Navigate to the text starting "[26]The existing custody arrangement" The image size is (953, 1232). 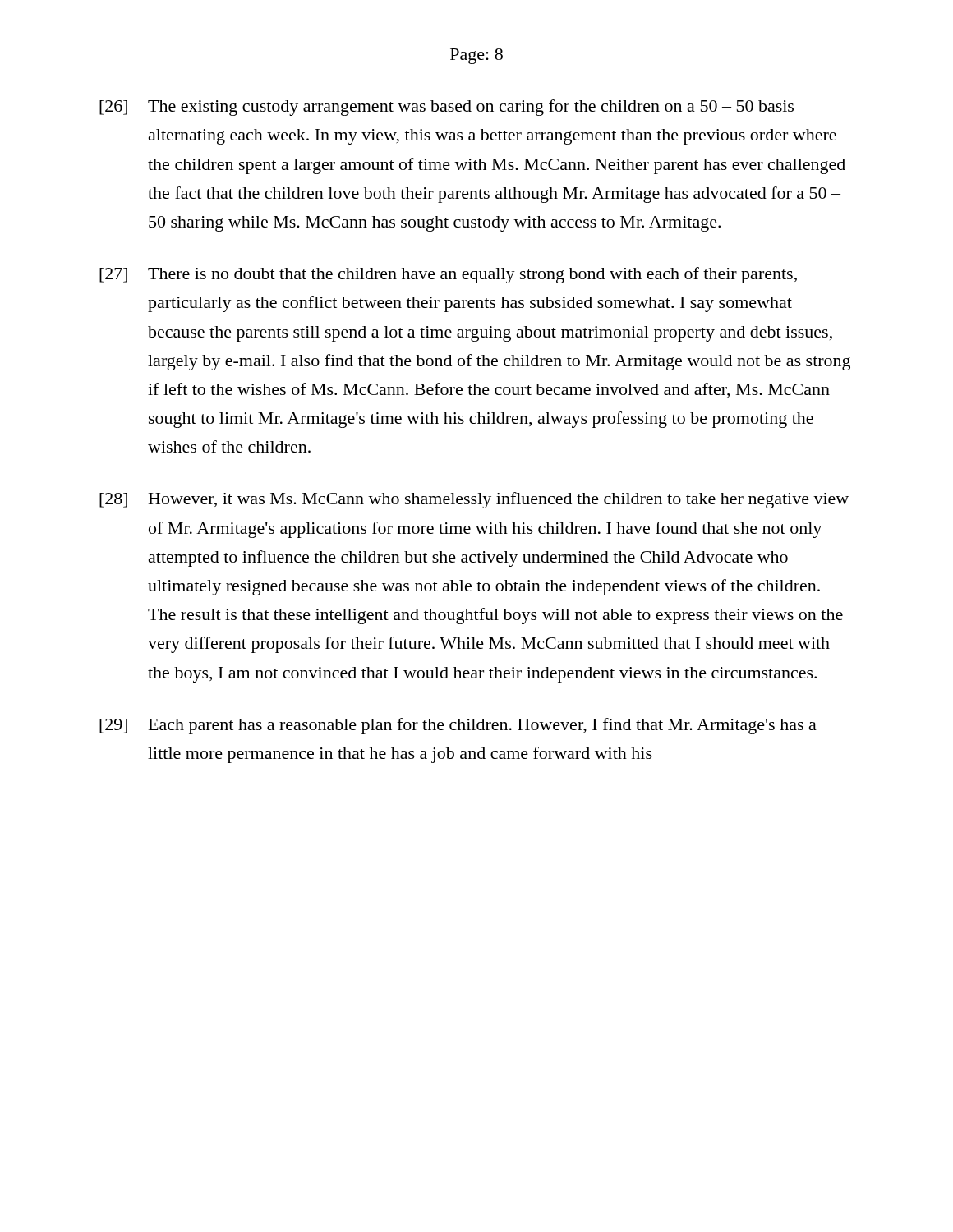(475, 164)
